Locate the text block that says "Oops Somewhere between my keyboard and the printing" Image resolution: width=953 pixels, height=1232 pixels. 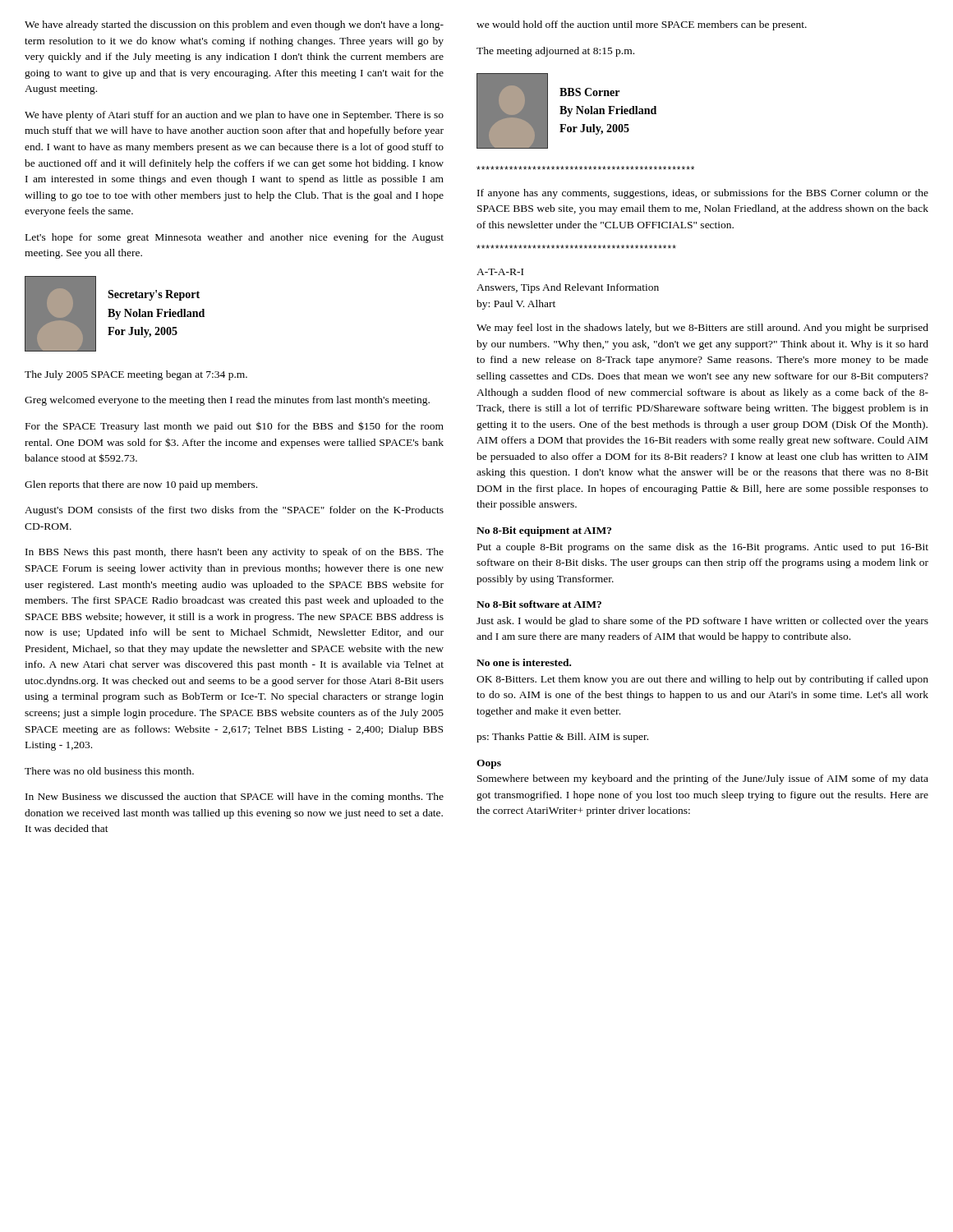(702, 787)
